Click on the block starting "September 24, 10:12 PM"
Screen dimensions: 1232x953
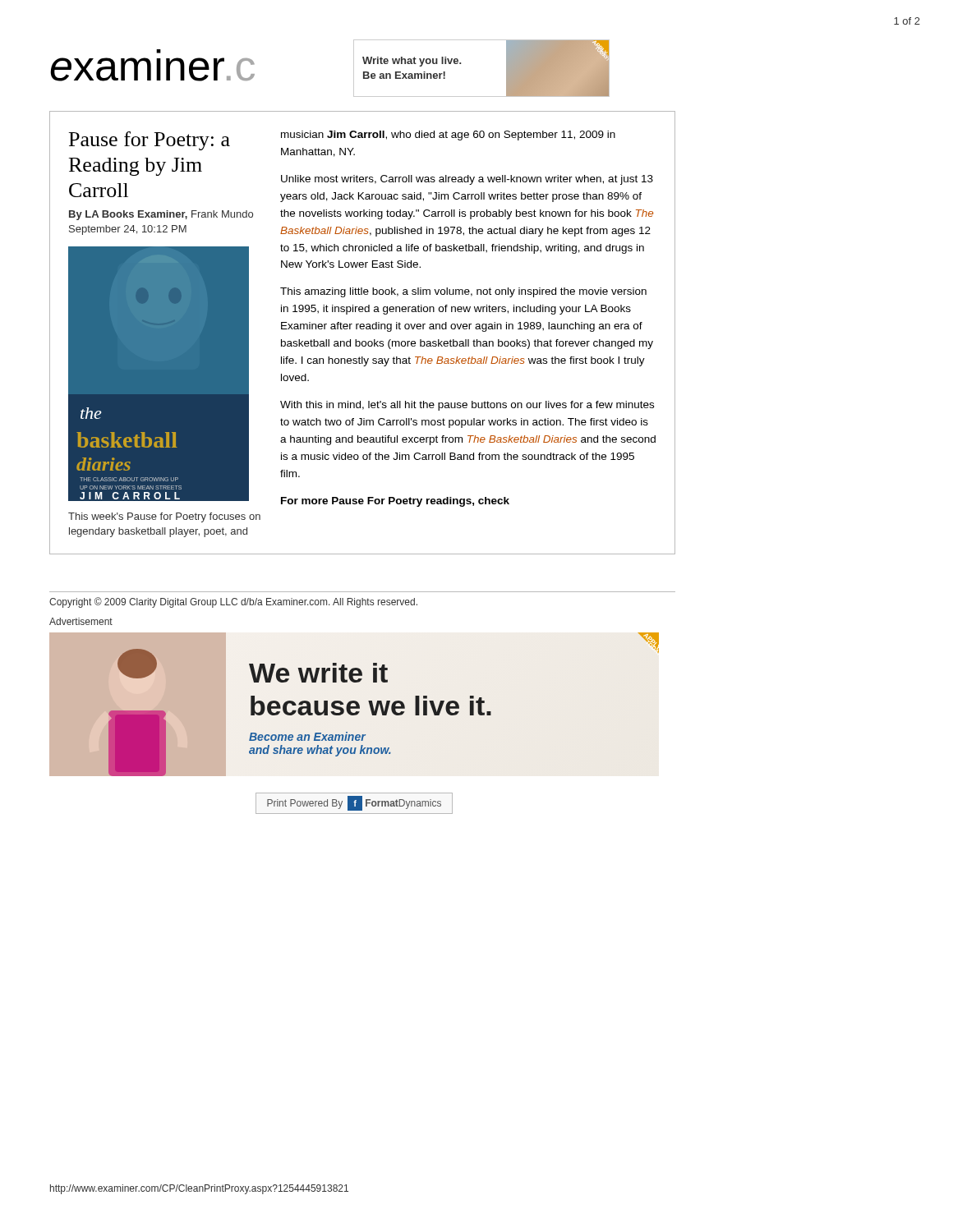[128, 228]
